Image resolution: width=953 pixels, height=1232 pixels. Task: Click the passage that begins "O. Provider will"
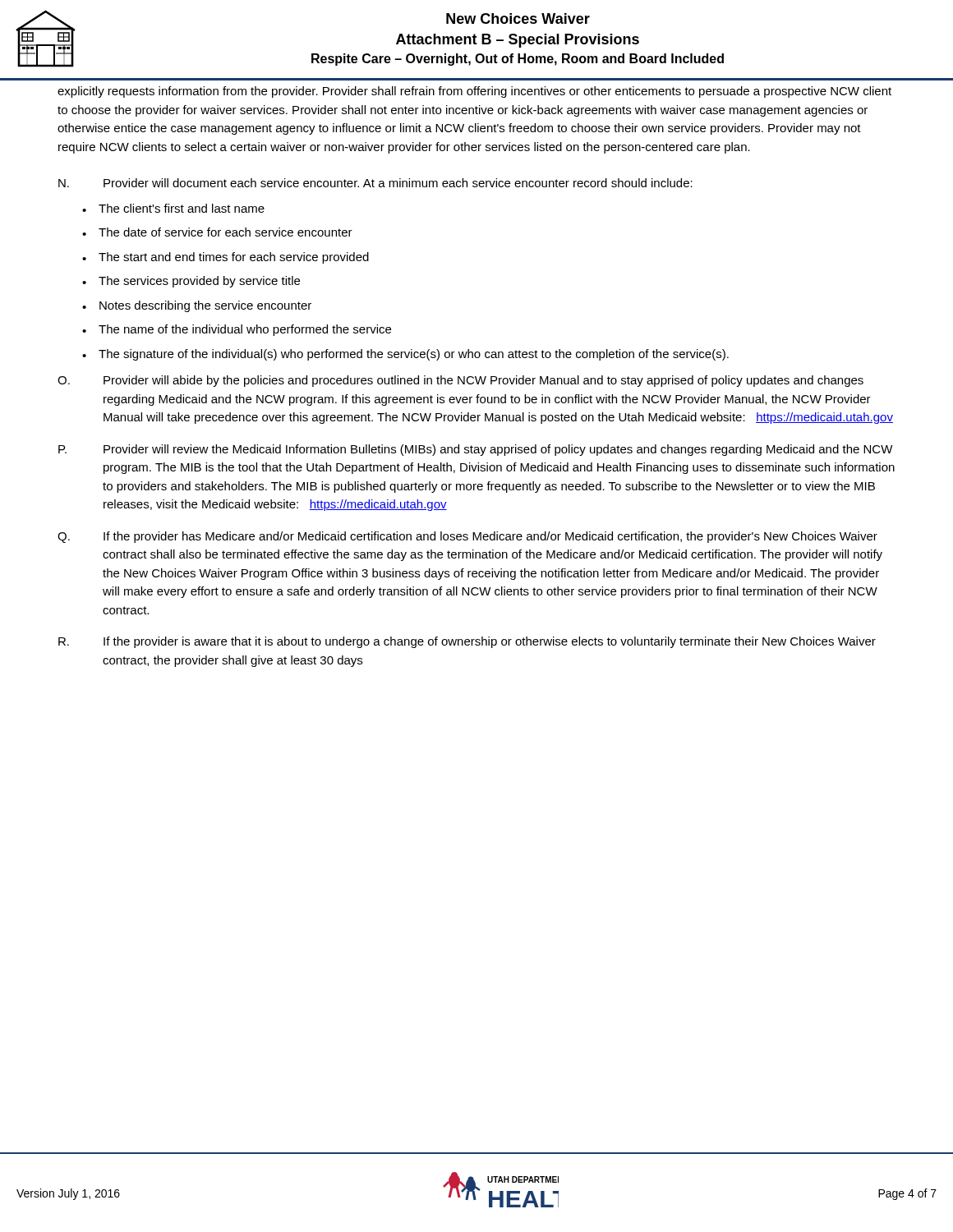point(476,399)
